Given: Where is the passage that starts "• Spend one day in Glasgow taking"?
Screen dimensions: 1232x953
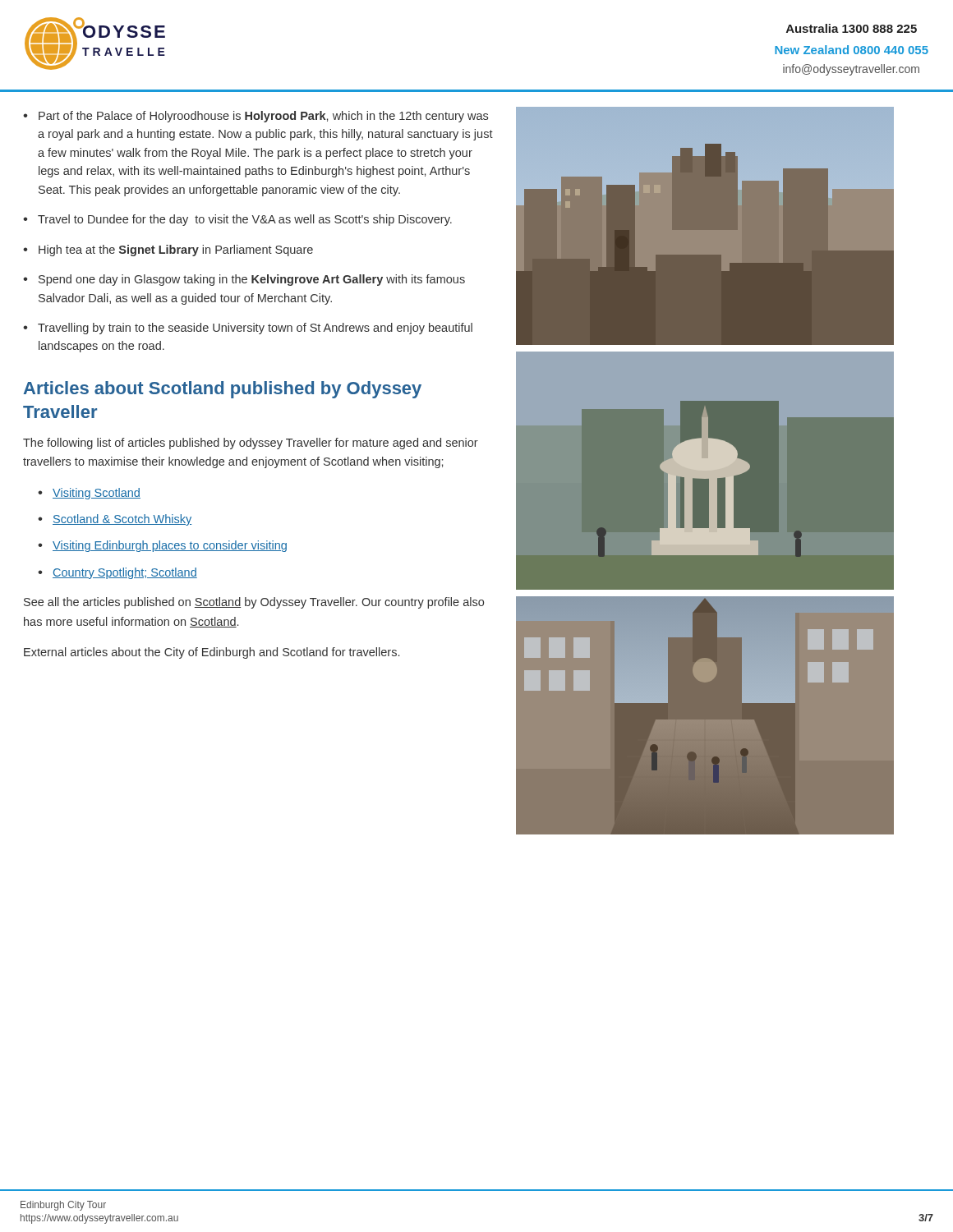Looking at the screenshot, I should 258,289.
